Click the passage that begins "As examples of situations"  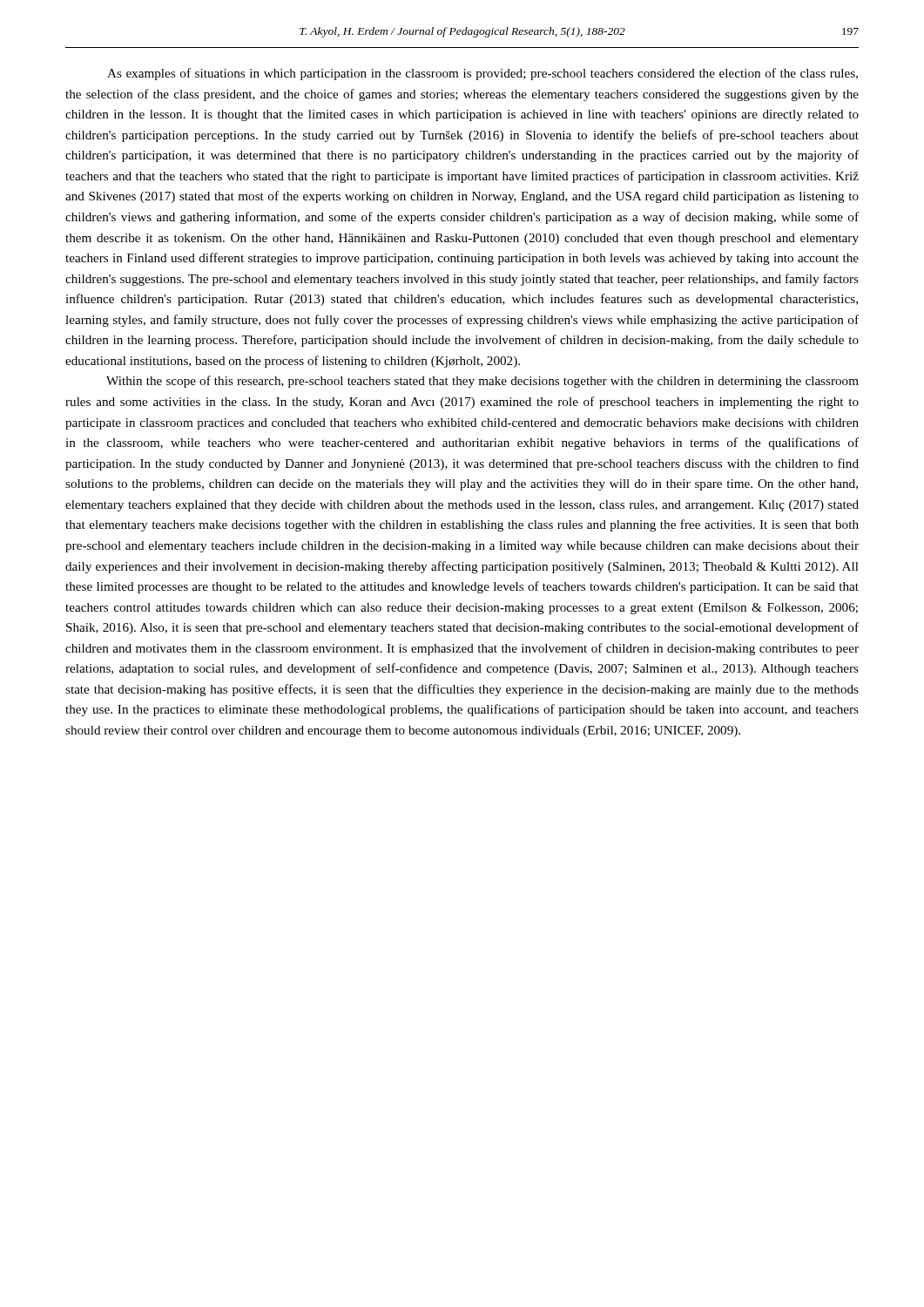pos(462,217)
